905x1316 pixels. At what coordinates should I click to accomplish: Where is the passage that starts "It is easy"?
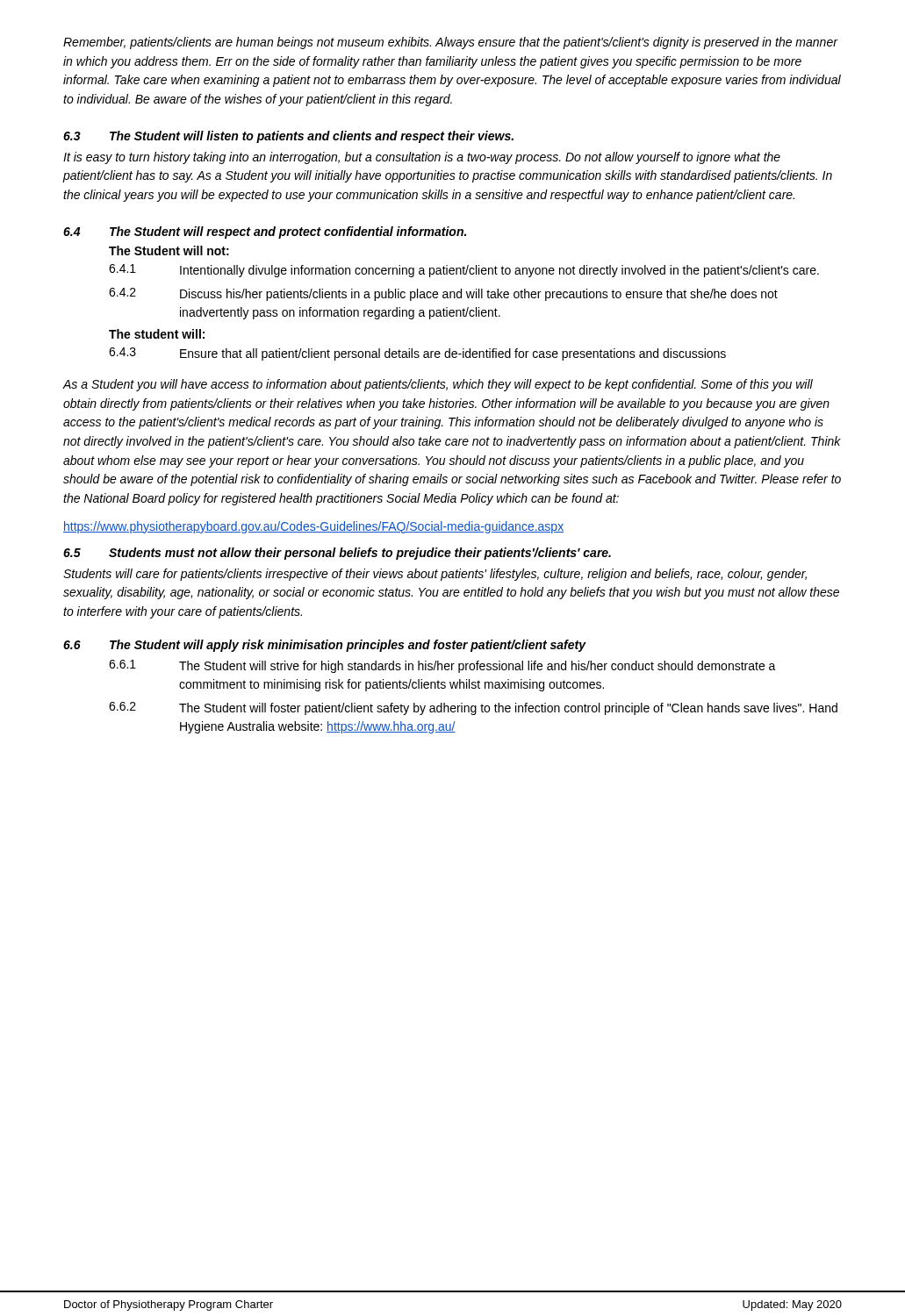(x=448, y=176)
